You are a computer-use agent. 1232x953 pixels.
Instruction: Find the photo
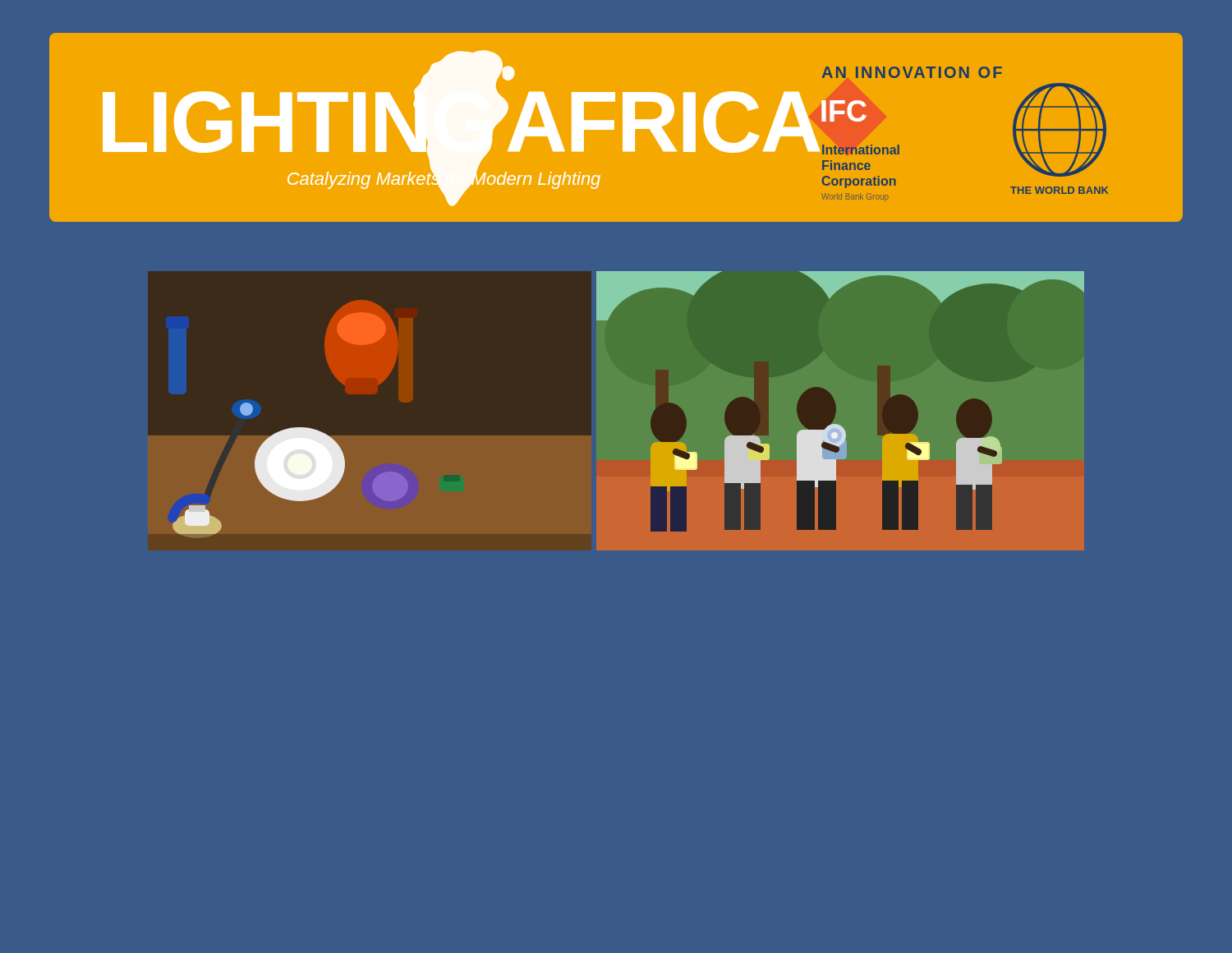click(x=616, y=411)
